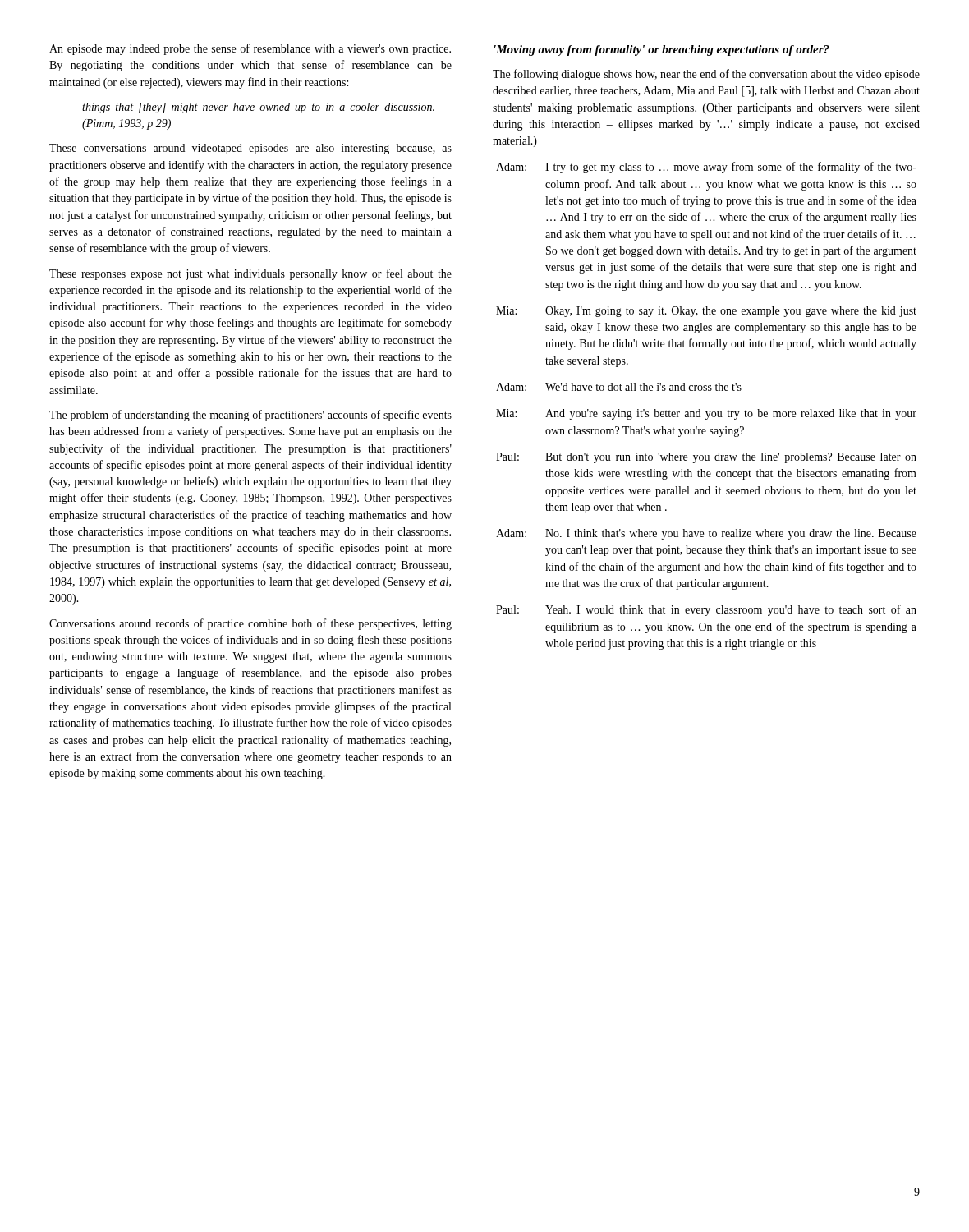Viewport: 969px width, 1232px height.
Task: Find the block on this page that starts "These conversations around videotaped episodes are also"
Action: 250,199
